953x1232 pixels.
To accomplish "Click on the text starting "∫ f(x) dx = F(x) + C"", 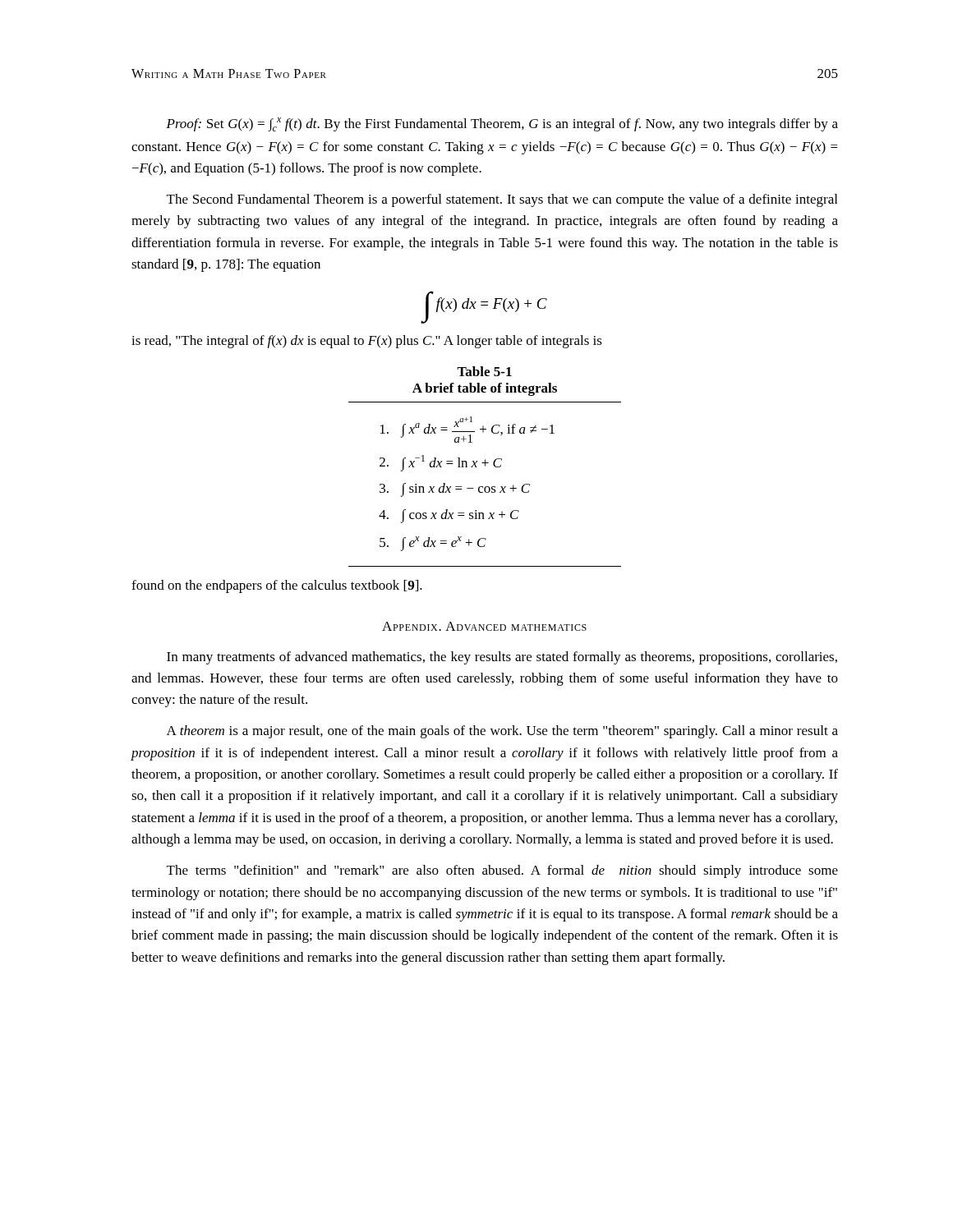I will (x=485, y=305).
